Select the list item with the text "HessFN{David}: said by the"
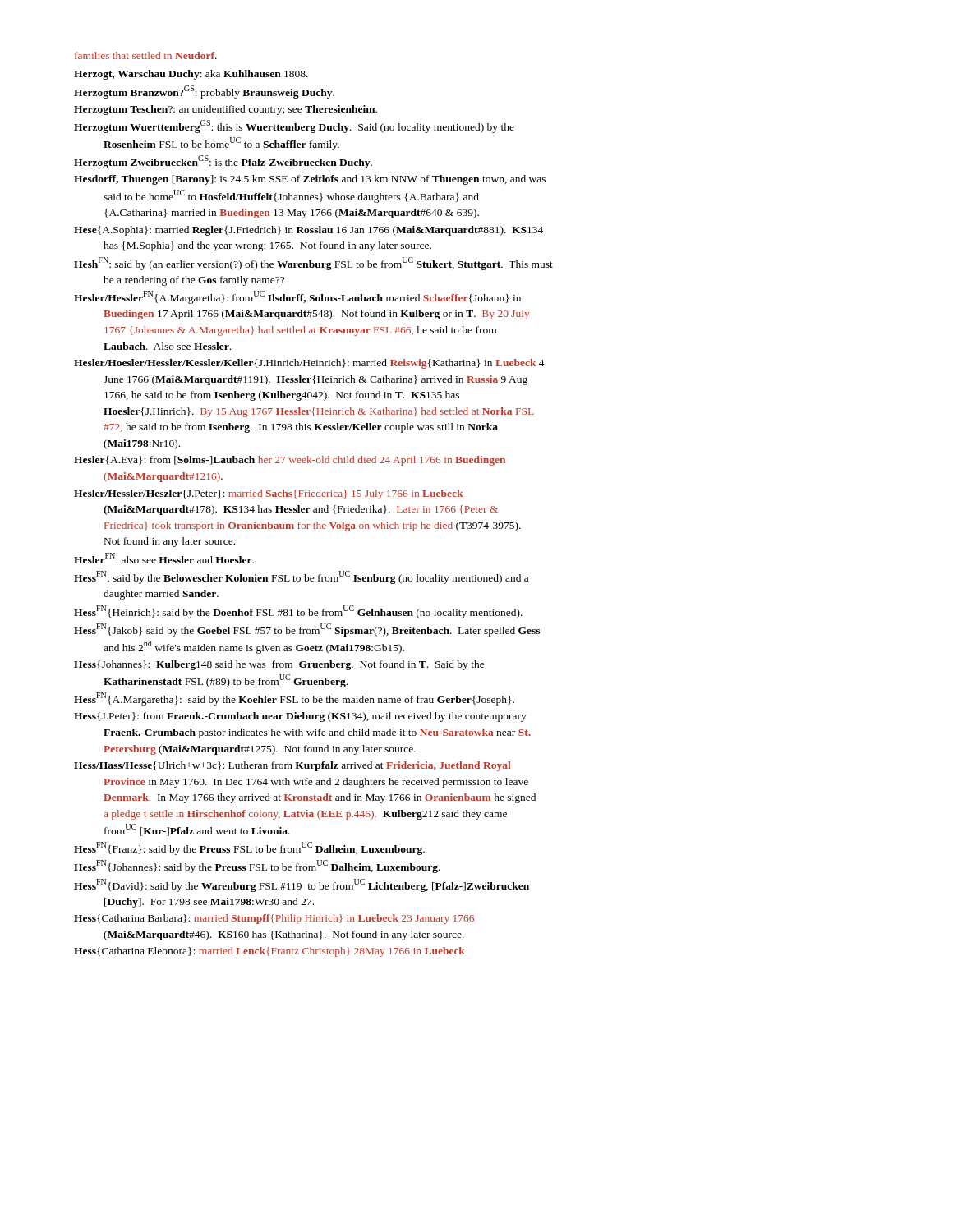The height and width of the screenshot is (1232, 953). (302, 893)
